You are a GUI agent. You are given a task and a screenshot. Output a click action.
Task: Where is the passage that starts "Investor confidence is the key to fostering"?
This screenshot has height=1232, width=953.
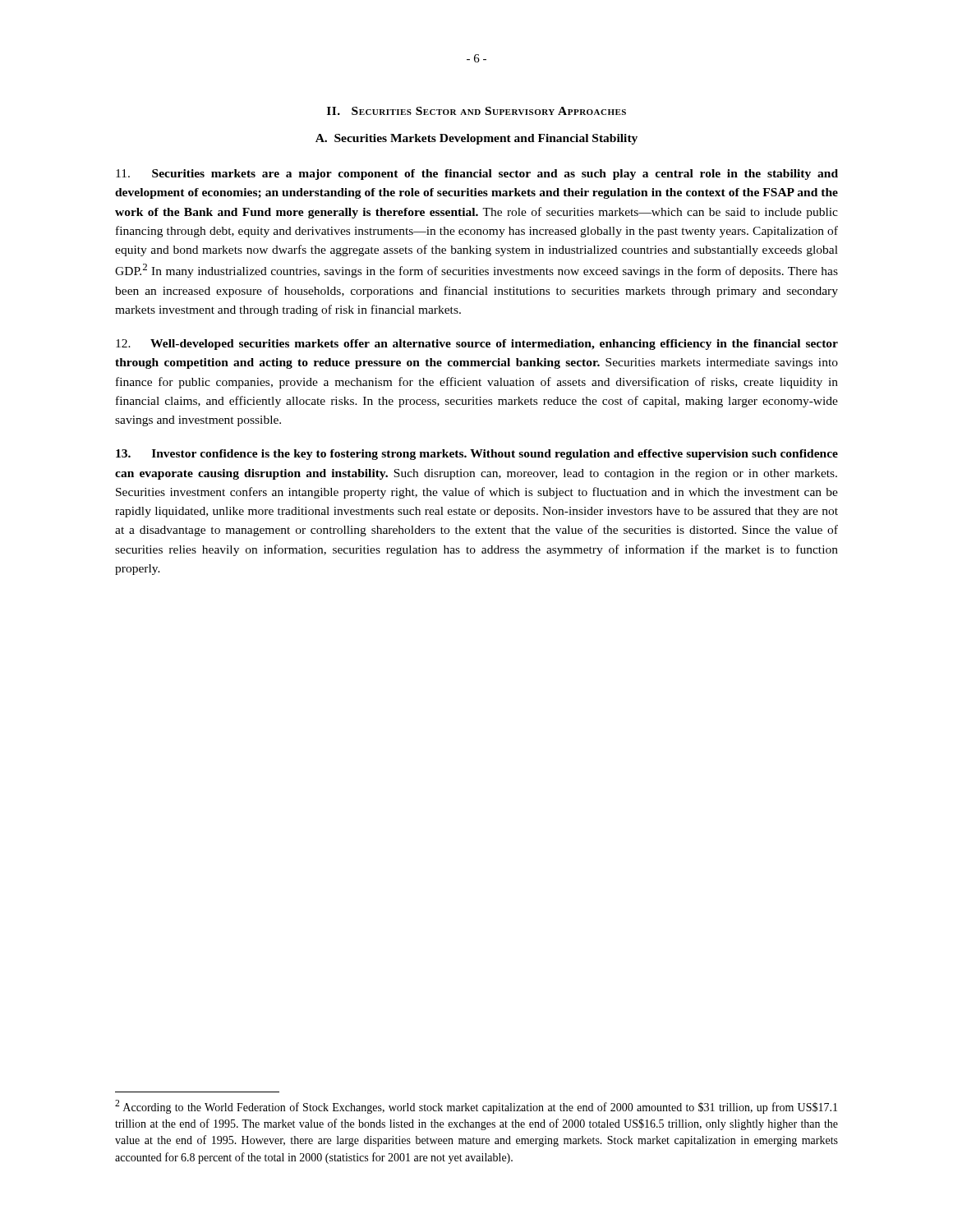click(x=476, y=511)
